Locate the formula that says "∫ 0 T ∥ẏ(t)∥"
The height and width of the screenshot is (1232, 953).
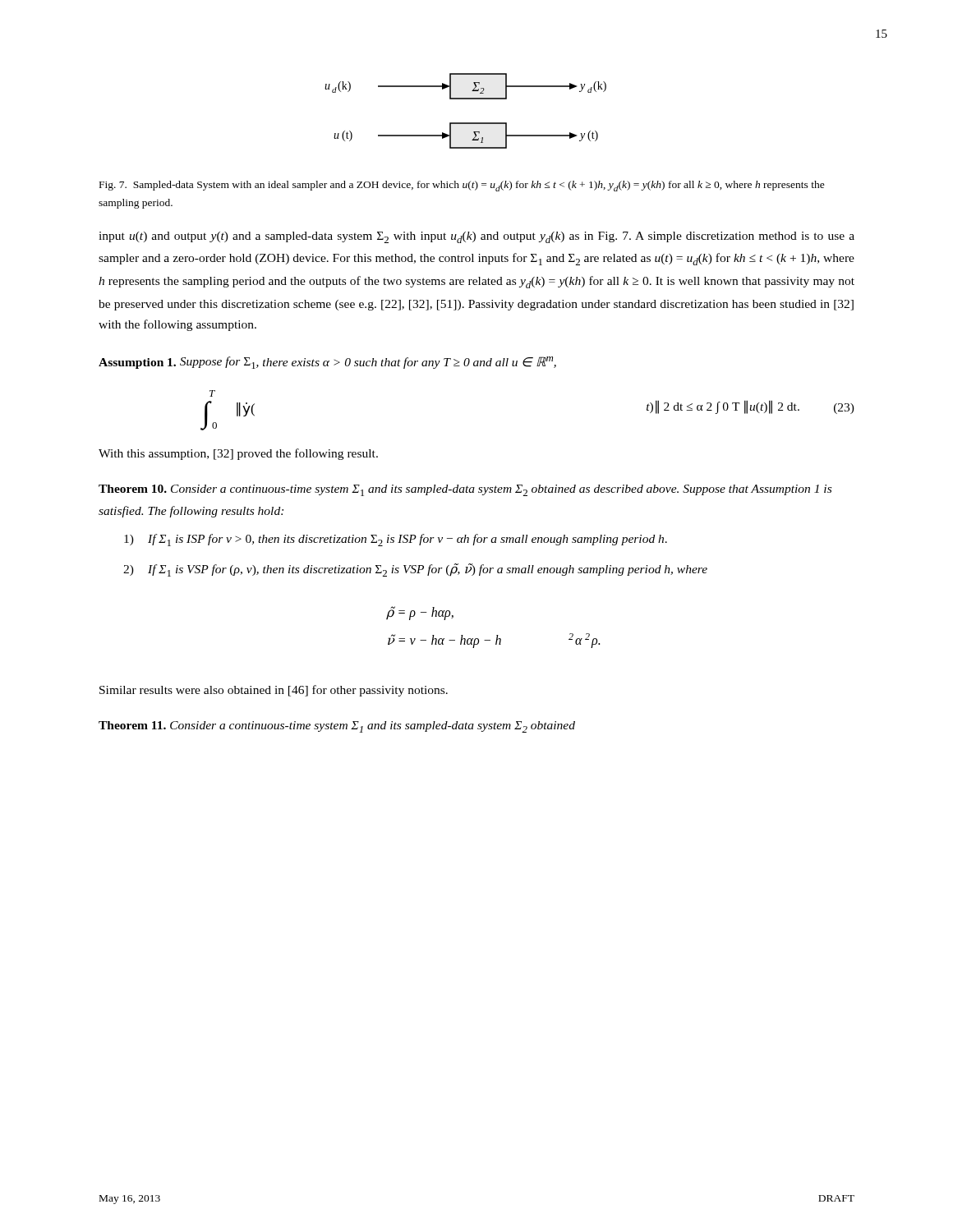[212, 393]
